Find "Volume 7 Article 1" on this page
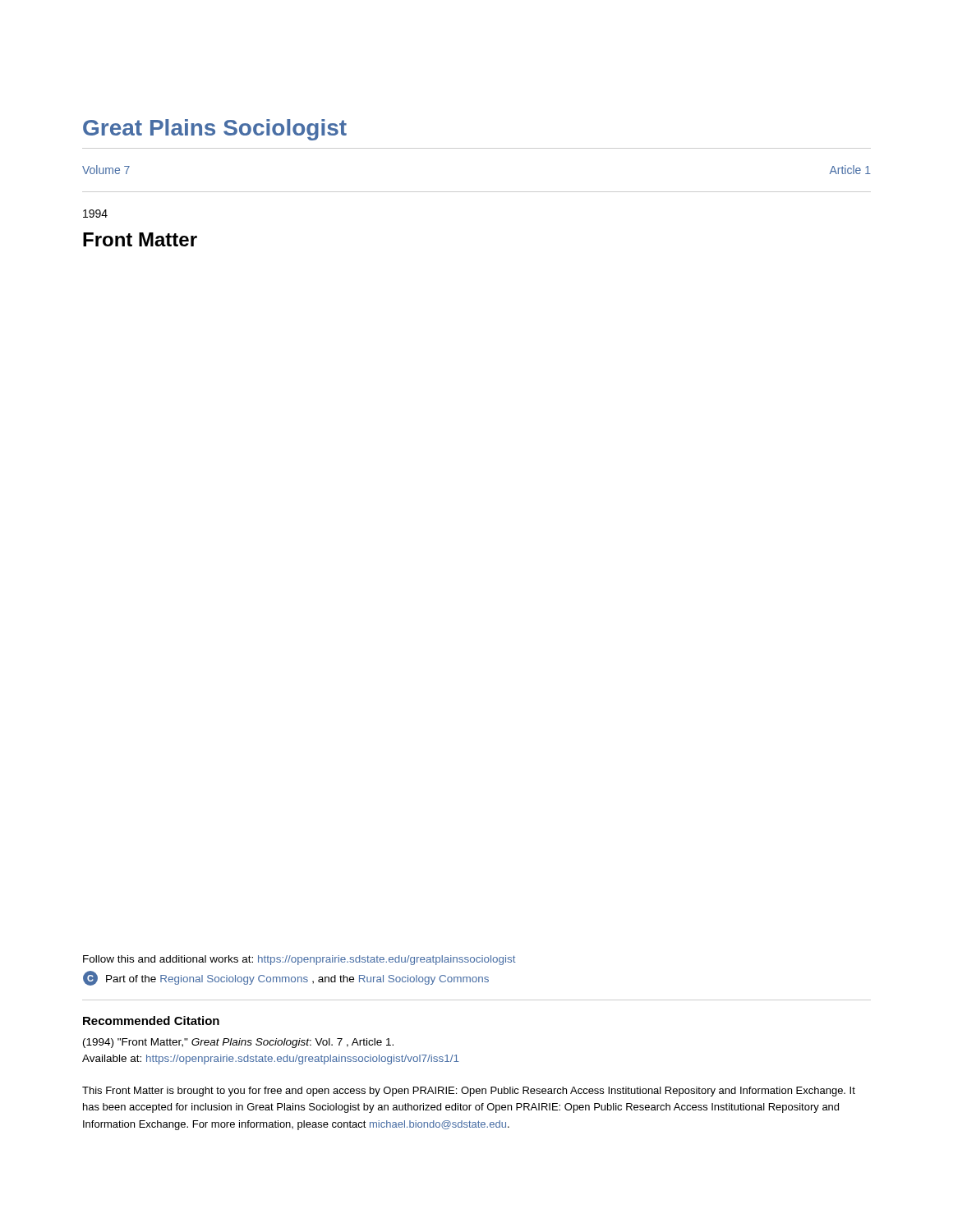Screen dimensions: 1232x953 (x=109, y=170)
